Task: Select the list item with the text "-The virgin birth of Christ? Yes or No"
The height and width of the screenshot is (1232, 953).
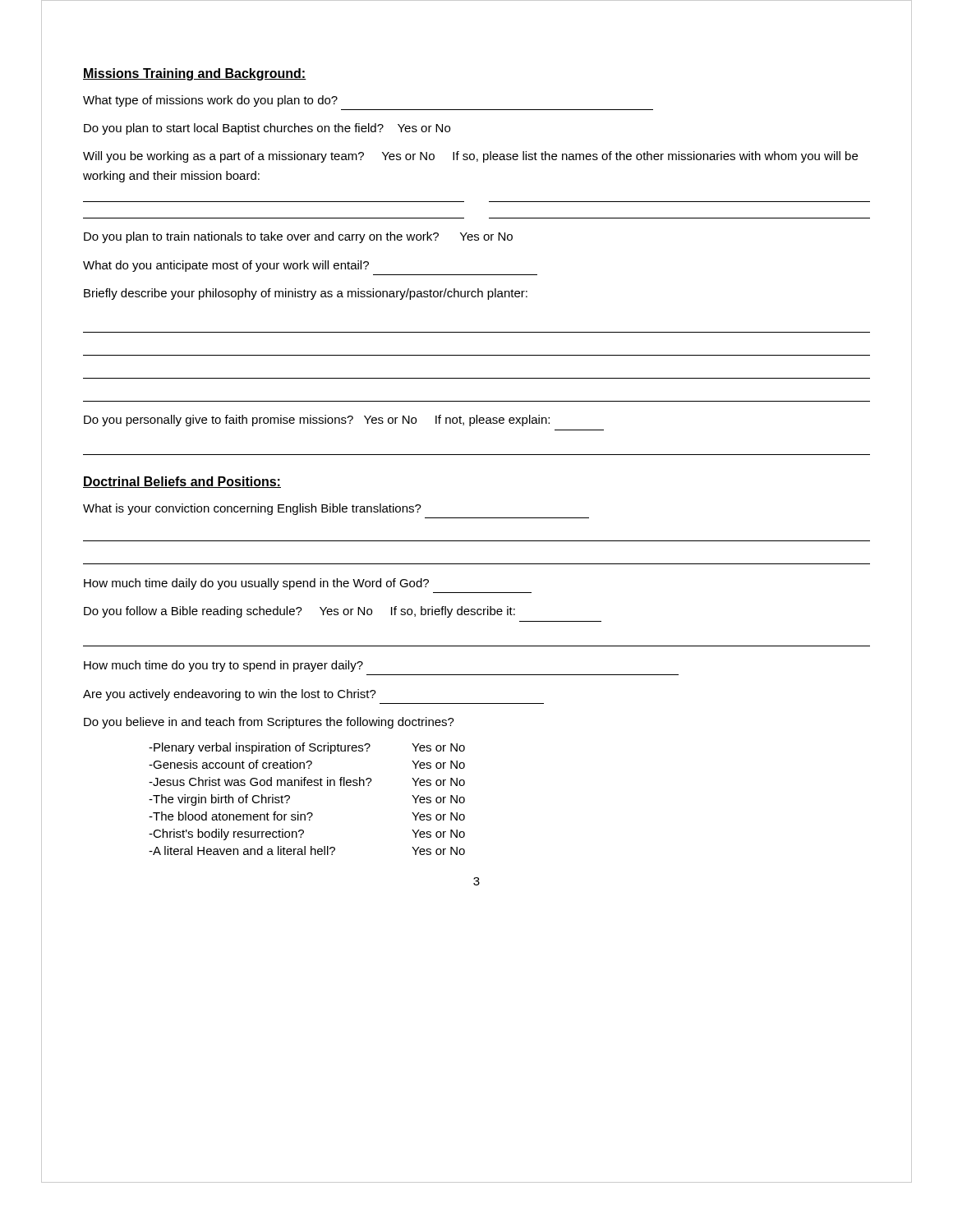Action: pos(218,800)
